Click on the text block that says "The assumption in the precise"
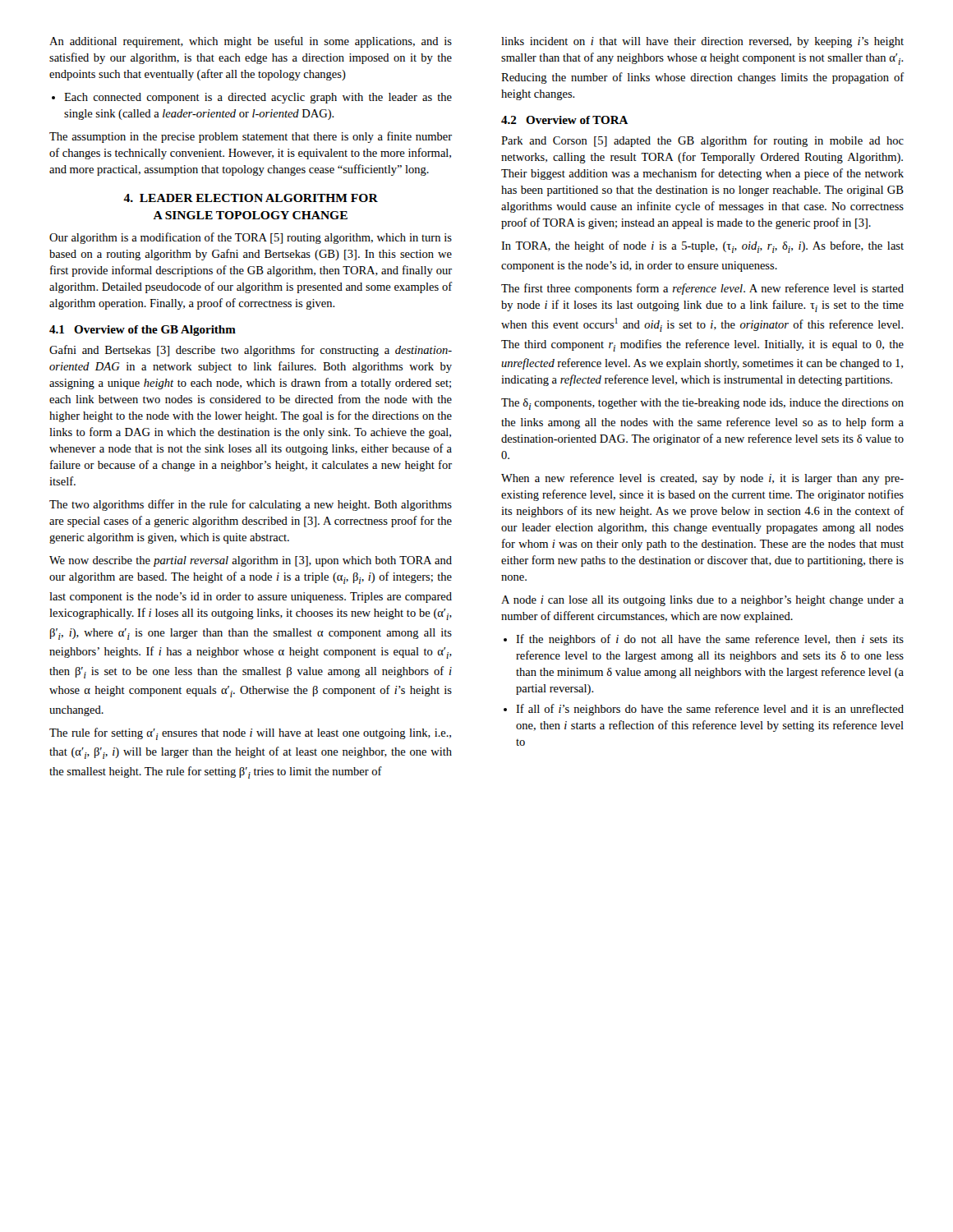Screen dimensions: 1232x953 pos(251,153)
